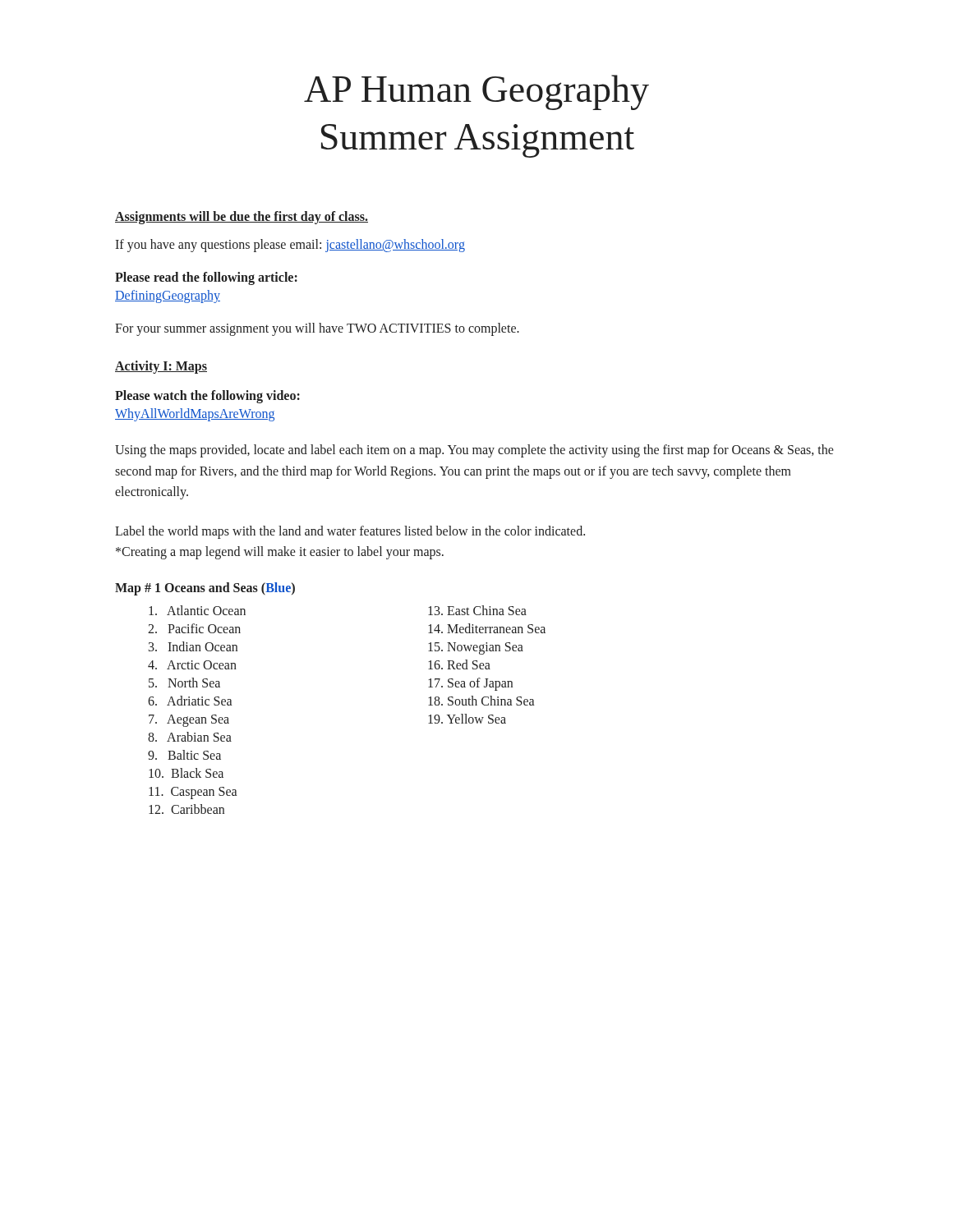
Task: Find the text starting "Activity I: Maps"
Action: pyautogui.click(x=161, y=366)
